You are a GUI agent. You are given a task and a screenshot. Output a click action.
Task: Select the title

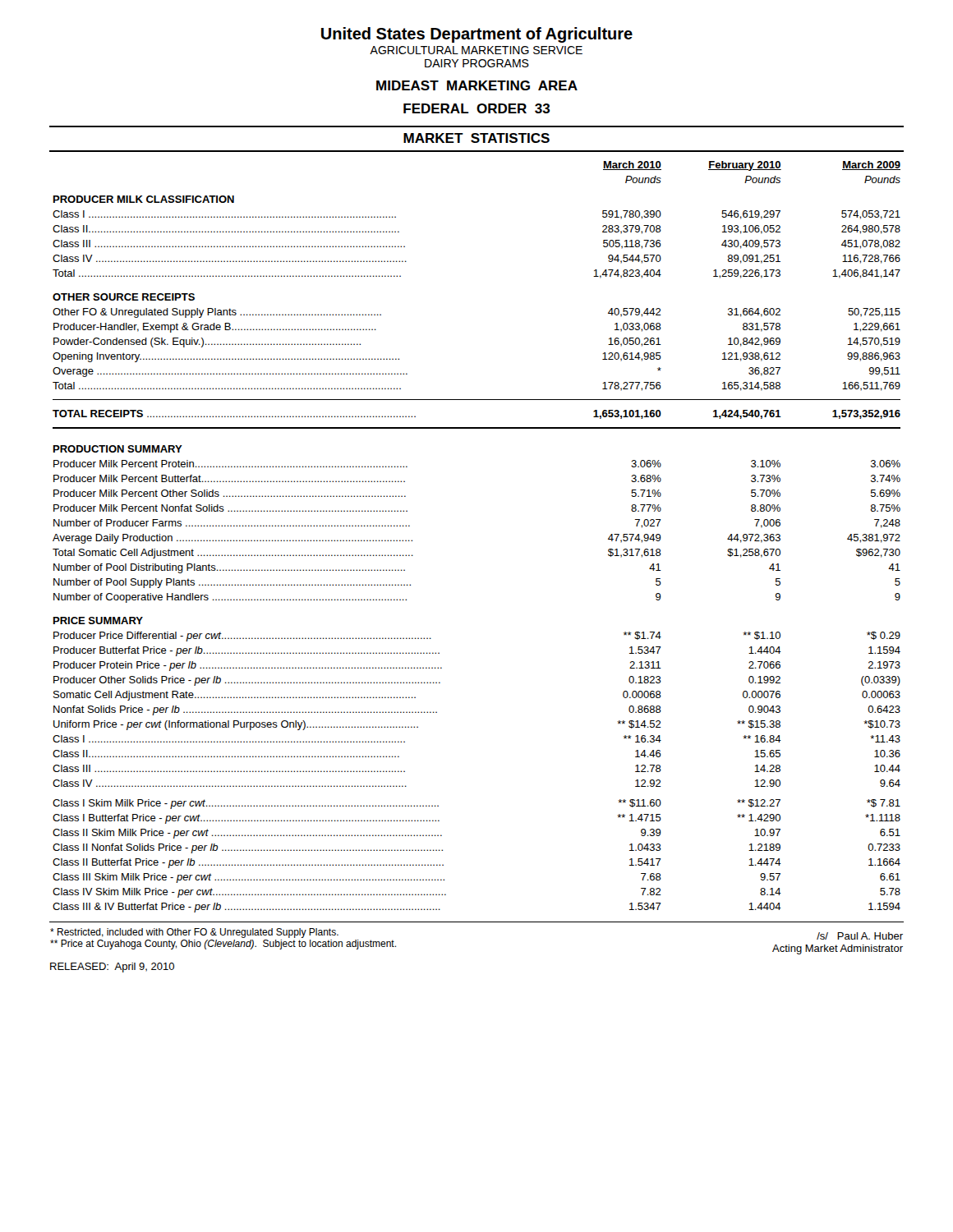coord(476,98)
